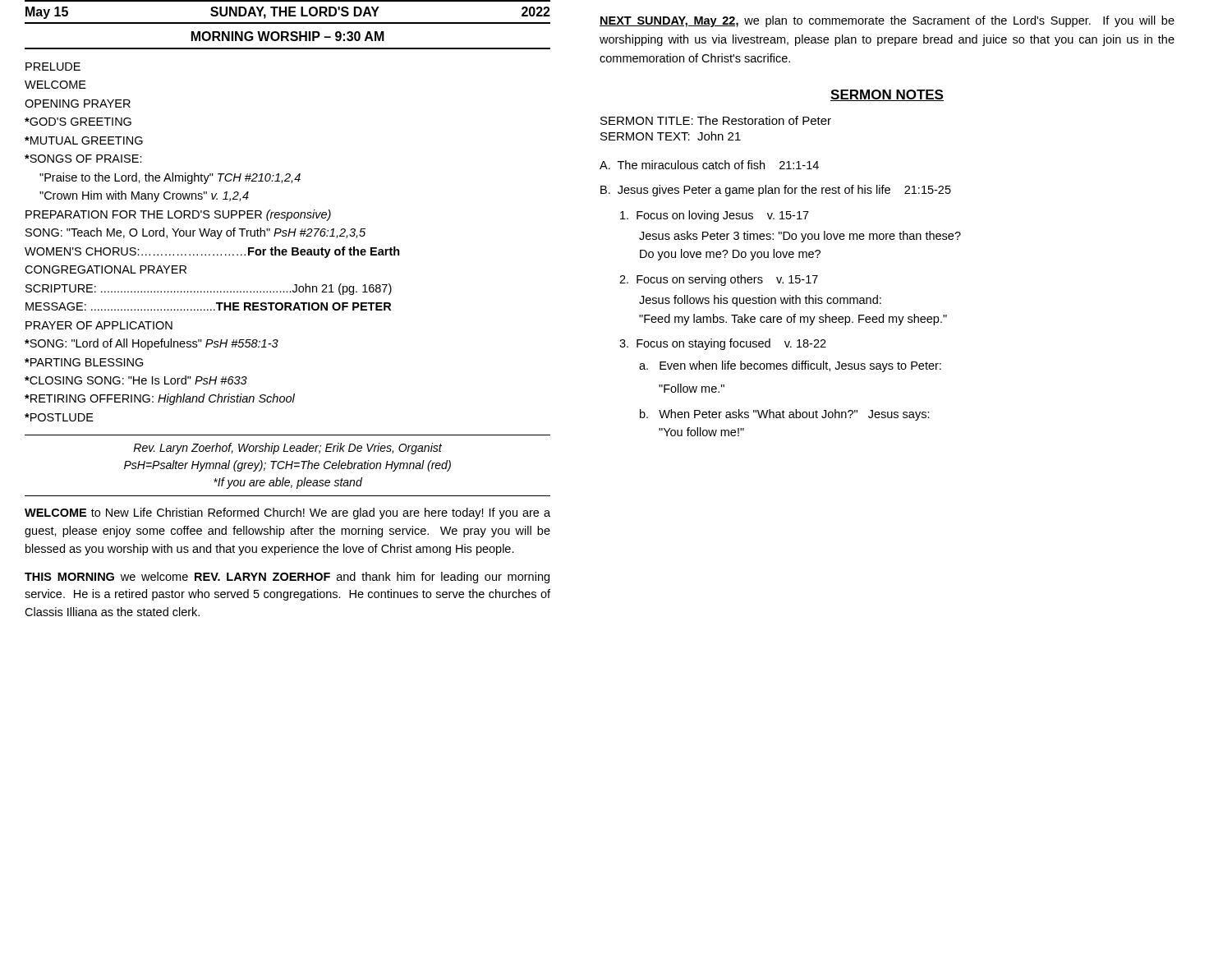Find the text block starting "CONGREGATIONAL PRAYER"
Image resolution: width=1232 pixels, height=953 pixels.
tap(106, 270)
